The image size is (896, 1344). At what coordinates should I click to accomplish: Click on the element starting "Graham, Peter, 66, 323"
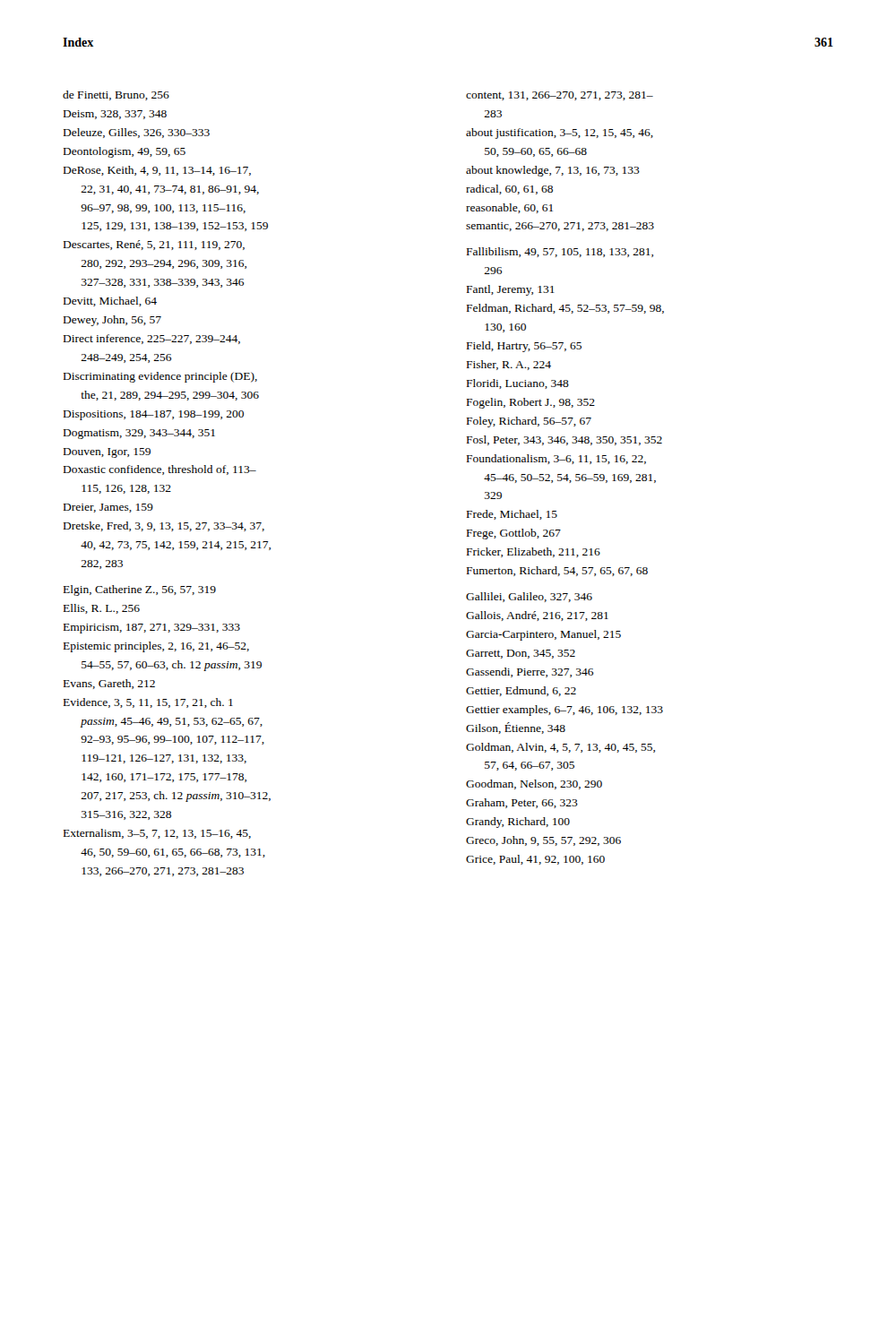pos(522,803)
